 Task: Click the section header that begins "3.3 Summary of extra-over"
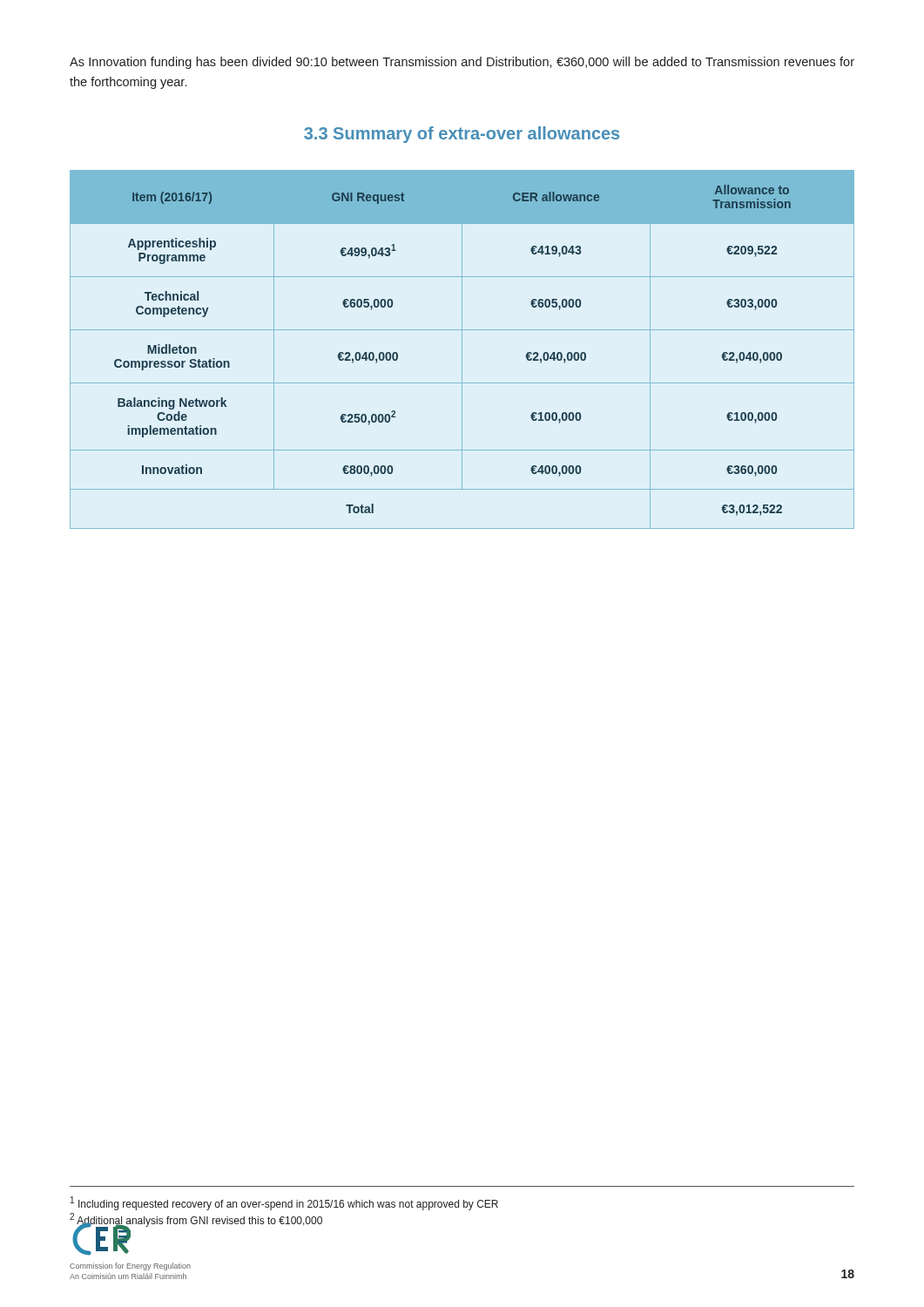[462, 134]
